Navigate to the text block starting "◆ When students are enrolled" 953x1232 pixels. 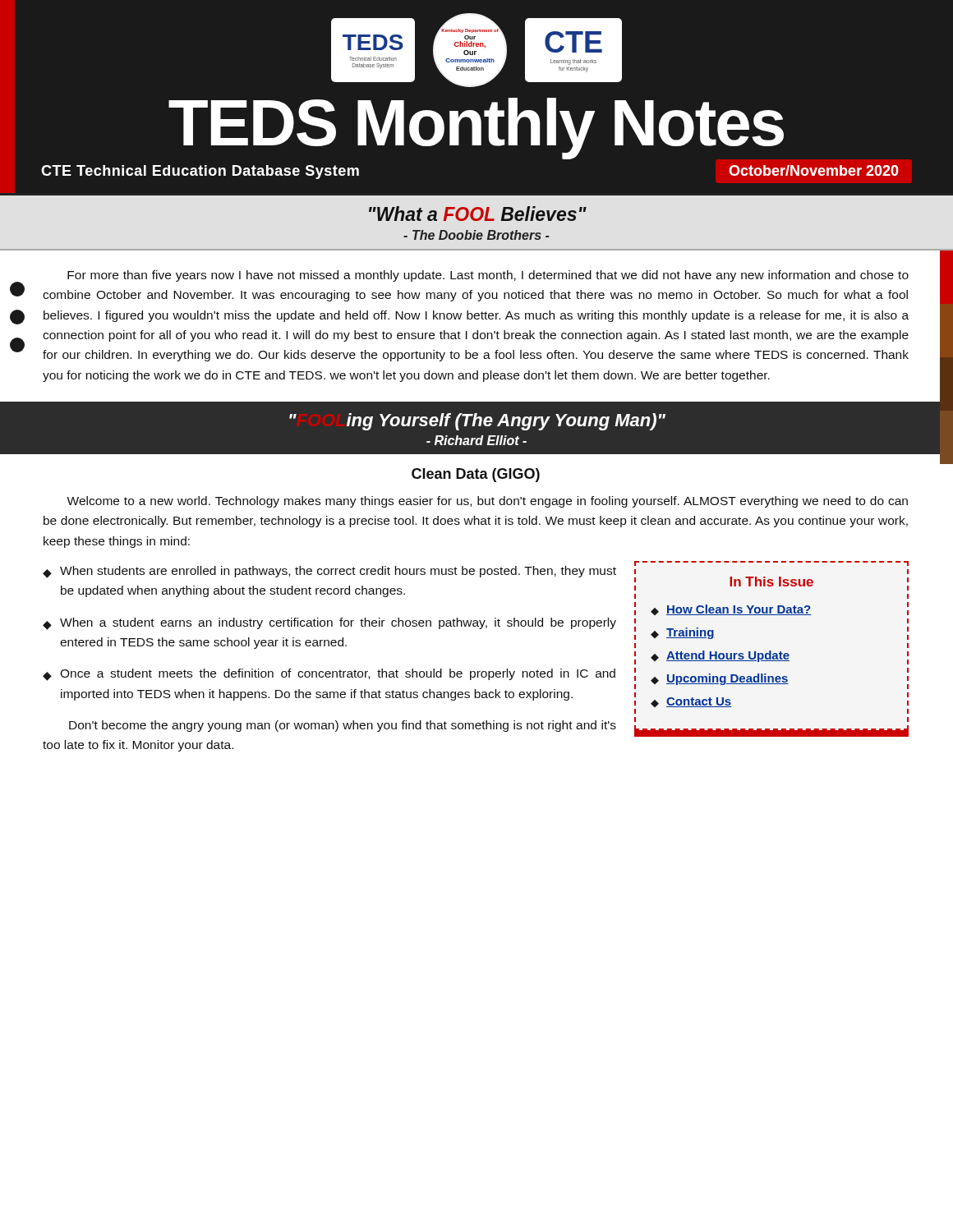pyautogui.click(x=329, y=581)
